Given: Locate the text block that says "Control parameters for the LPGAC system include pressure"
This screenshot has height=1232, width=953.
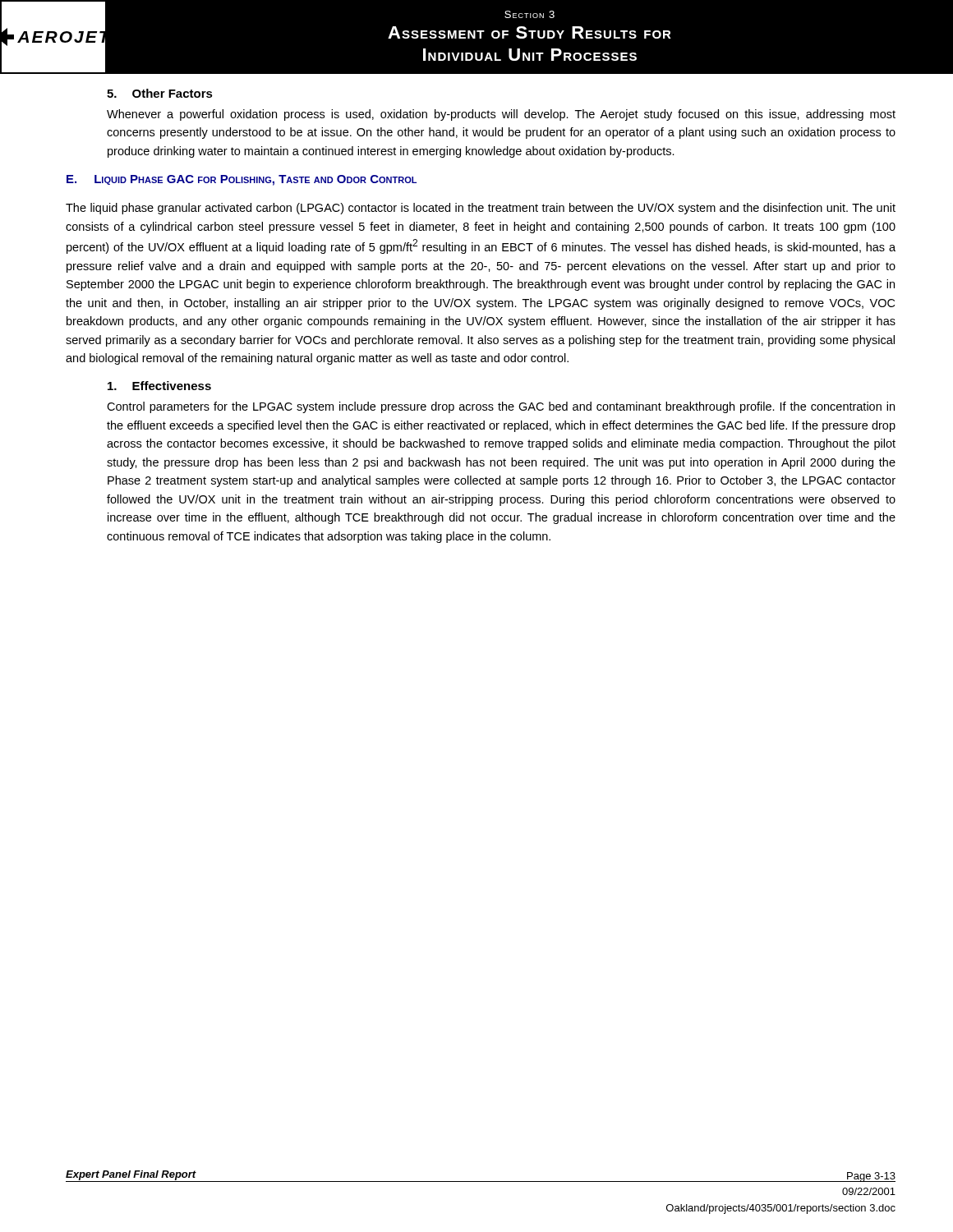Looking at the screenshot, I should click(x=501, y=472).
